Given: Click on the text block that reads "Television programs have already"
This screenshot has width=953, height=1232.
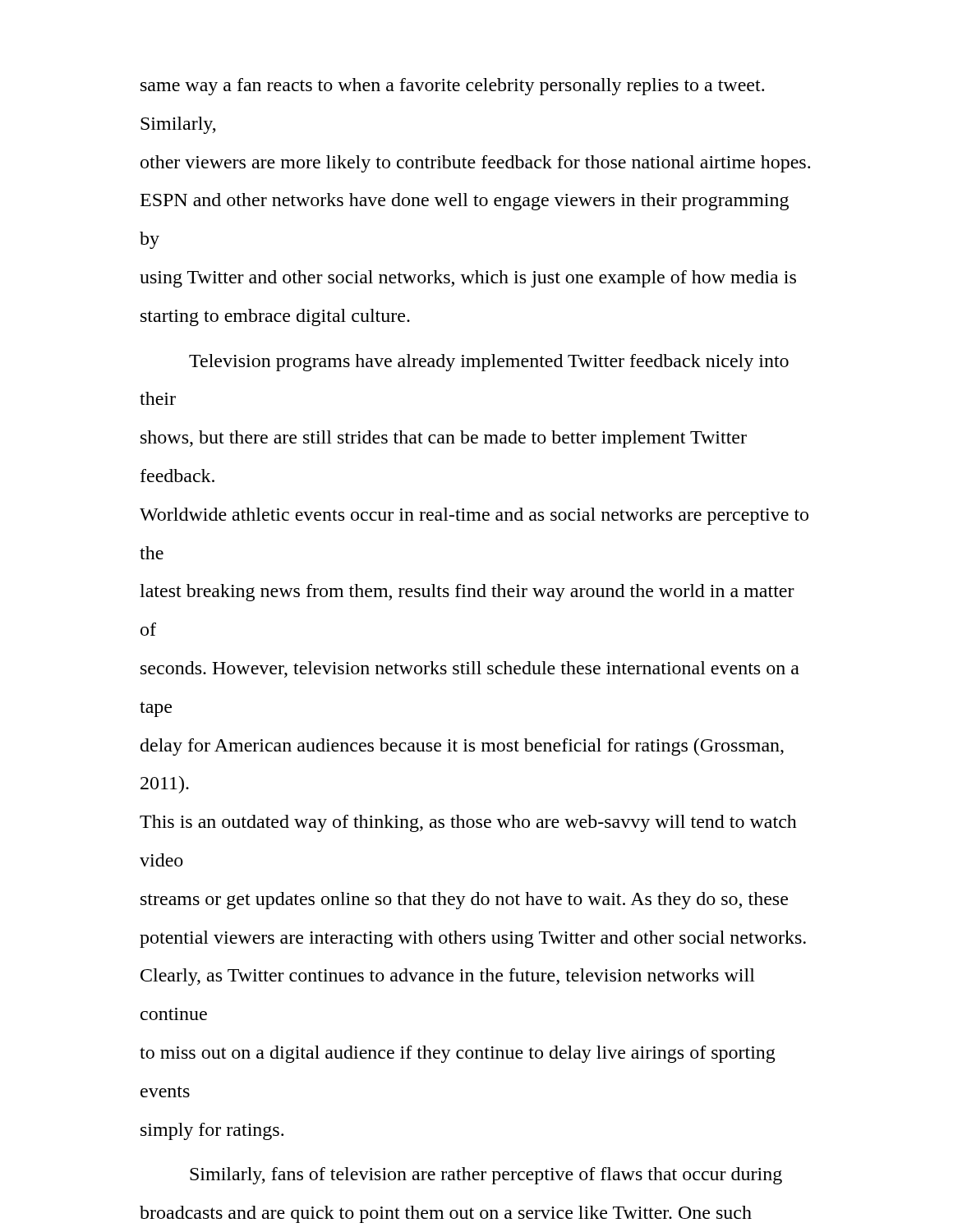Looking at the screenshot, I should pyautogui.click(x=476, y=745).
